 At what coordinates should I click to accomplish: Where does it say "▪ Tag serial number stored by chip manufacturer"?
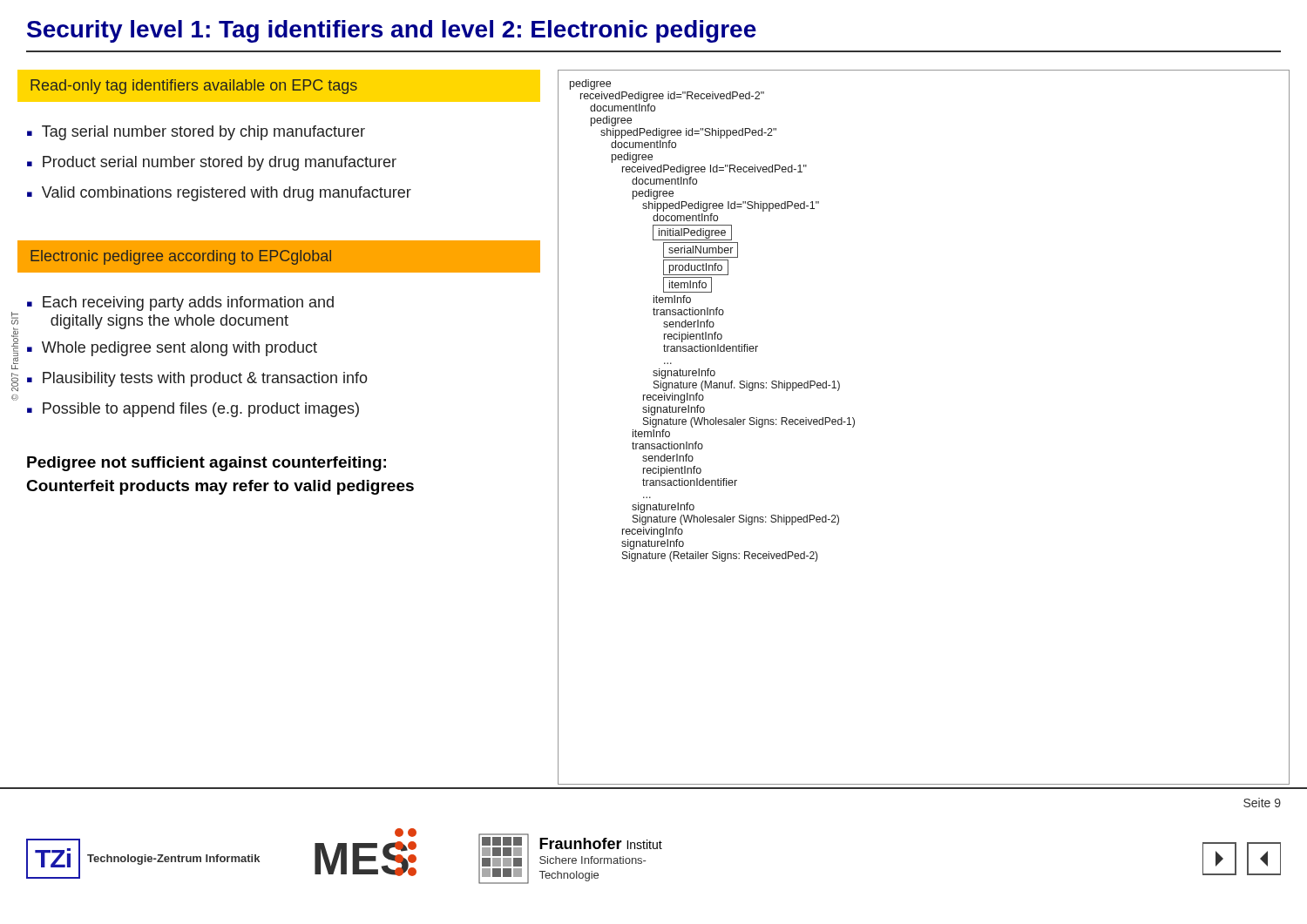196,134
